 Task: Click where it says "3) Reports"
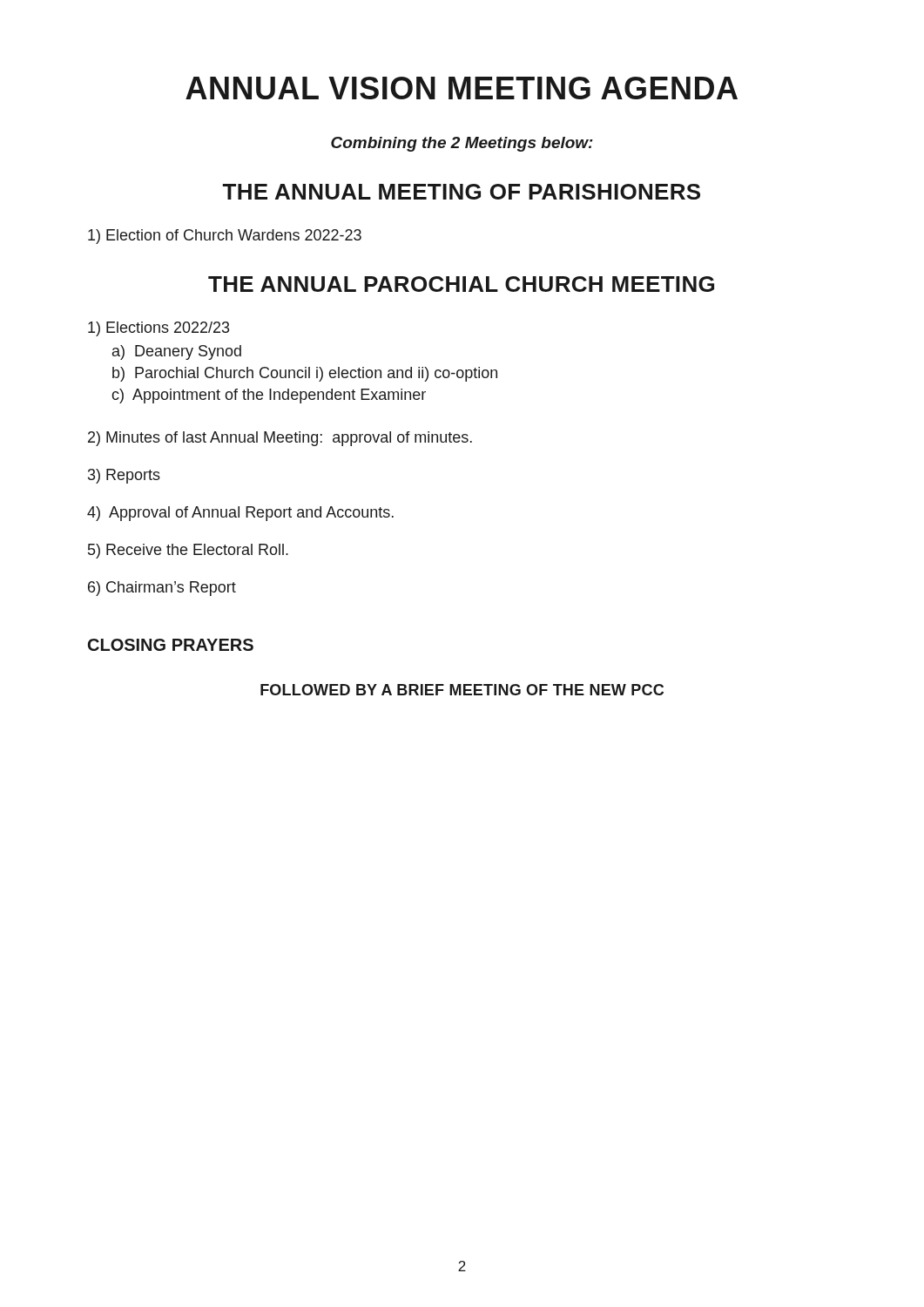(124, 475)
